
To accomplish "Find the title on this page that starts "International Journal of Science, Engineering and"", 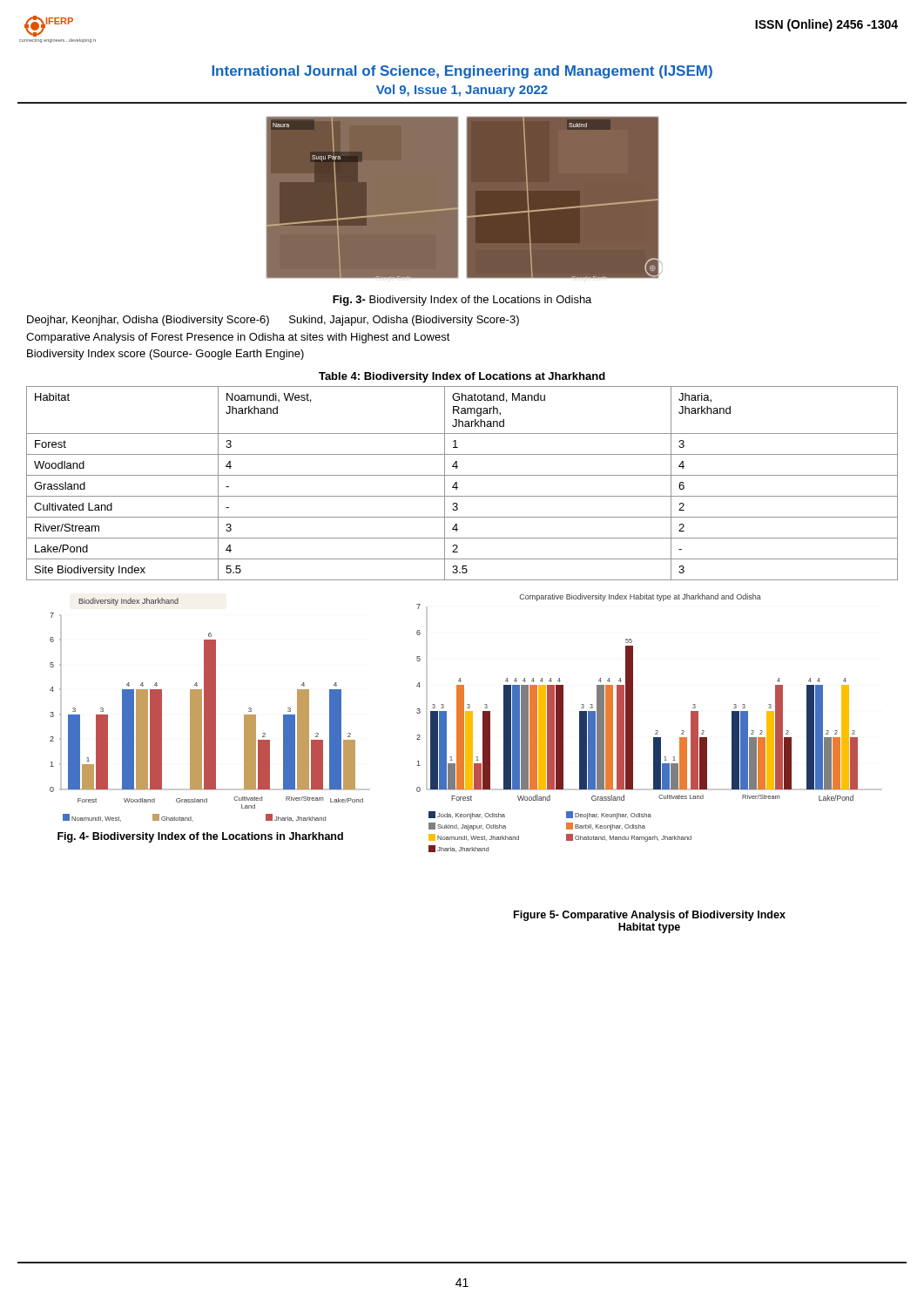I will tap(462, 71).
